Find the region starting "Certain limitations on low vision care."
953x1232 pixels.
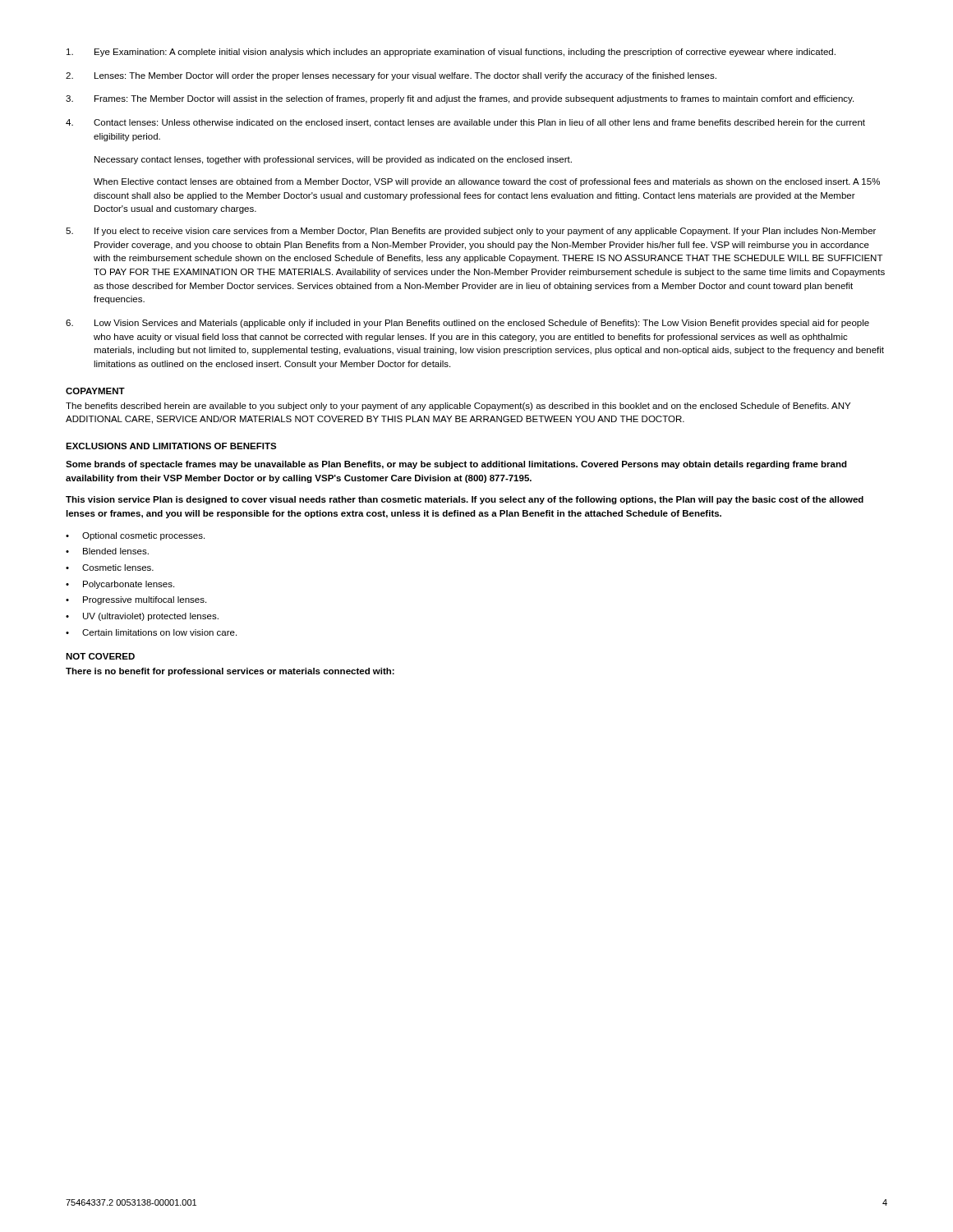[160, 632]
